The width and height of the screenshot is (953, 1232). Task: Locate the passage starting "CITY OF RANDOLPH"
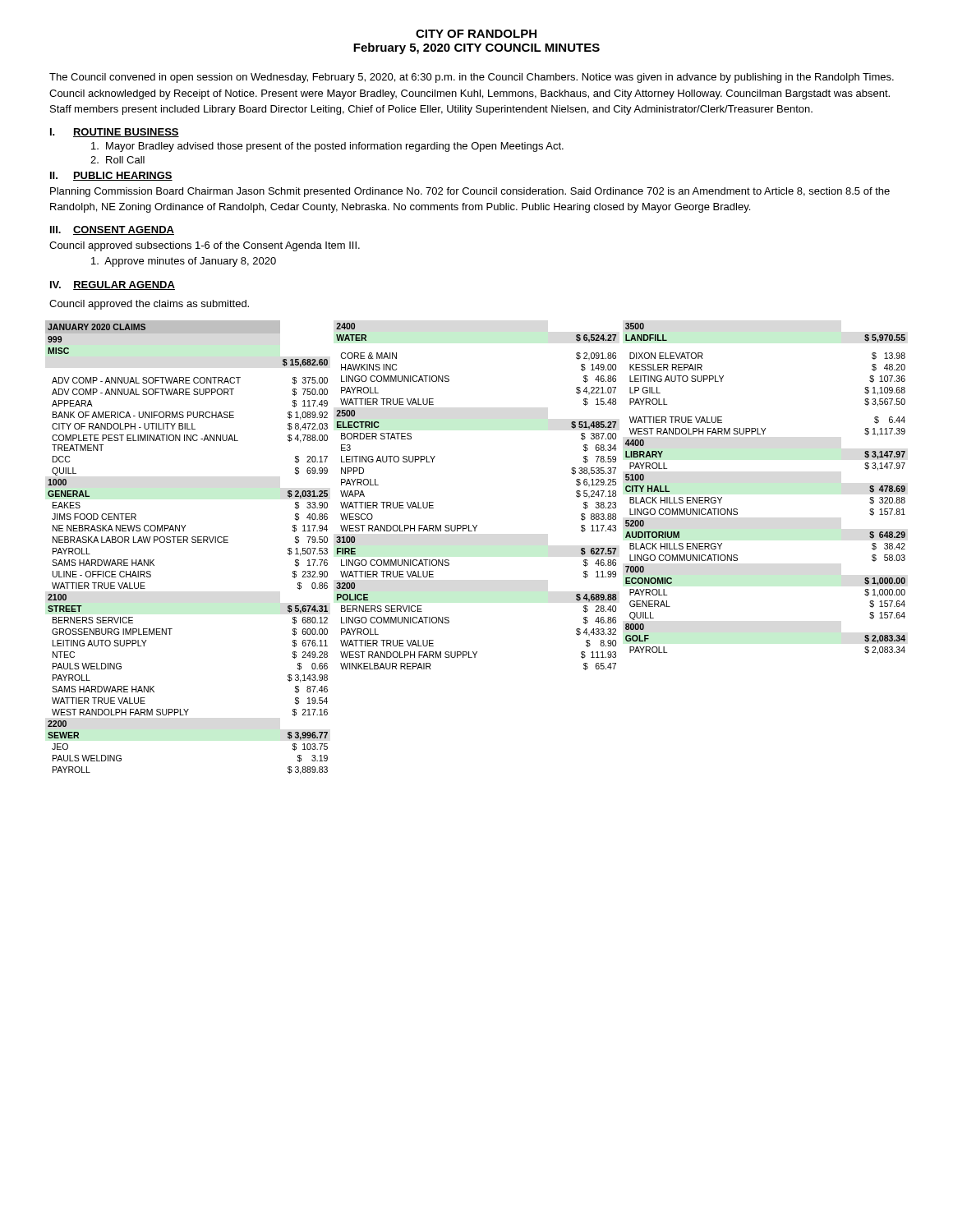tap(476, 40)
